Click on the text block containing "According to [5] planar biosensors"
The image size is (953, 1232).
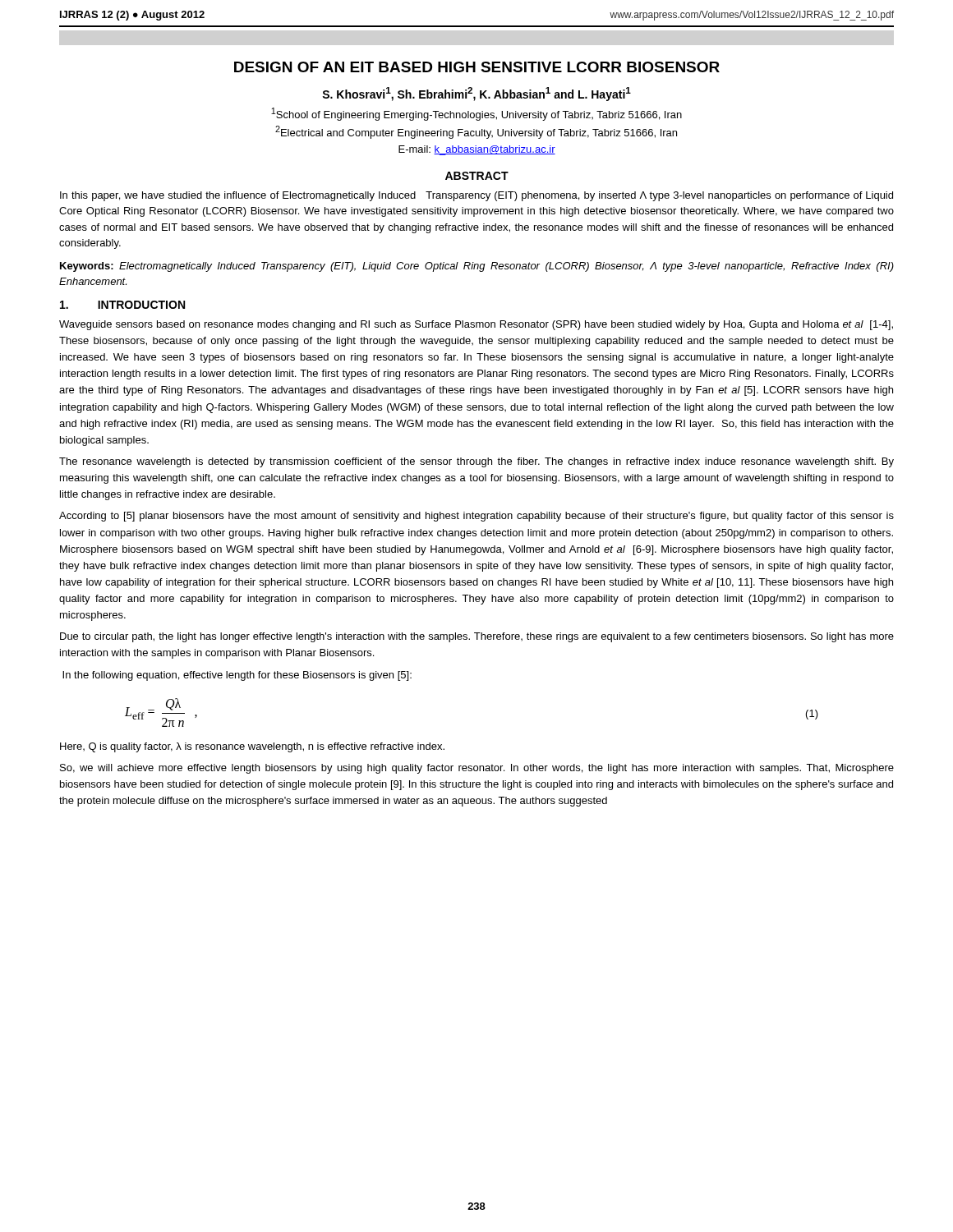(x=476, y=565)
